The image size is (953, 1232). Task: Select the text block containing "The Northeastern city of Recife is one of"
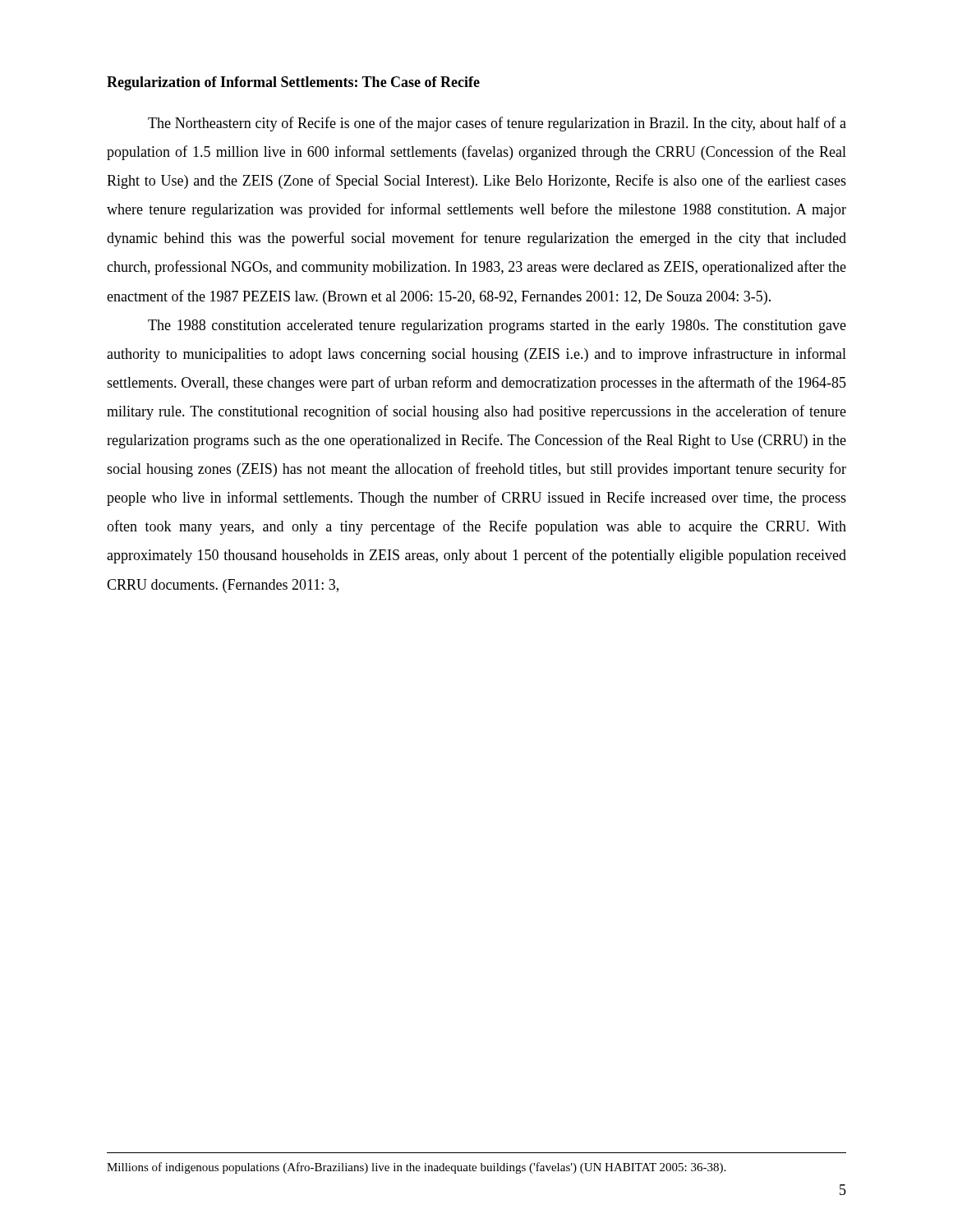[x=476, y=210]
